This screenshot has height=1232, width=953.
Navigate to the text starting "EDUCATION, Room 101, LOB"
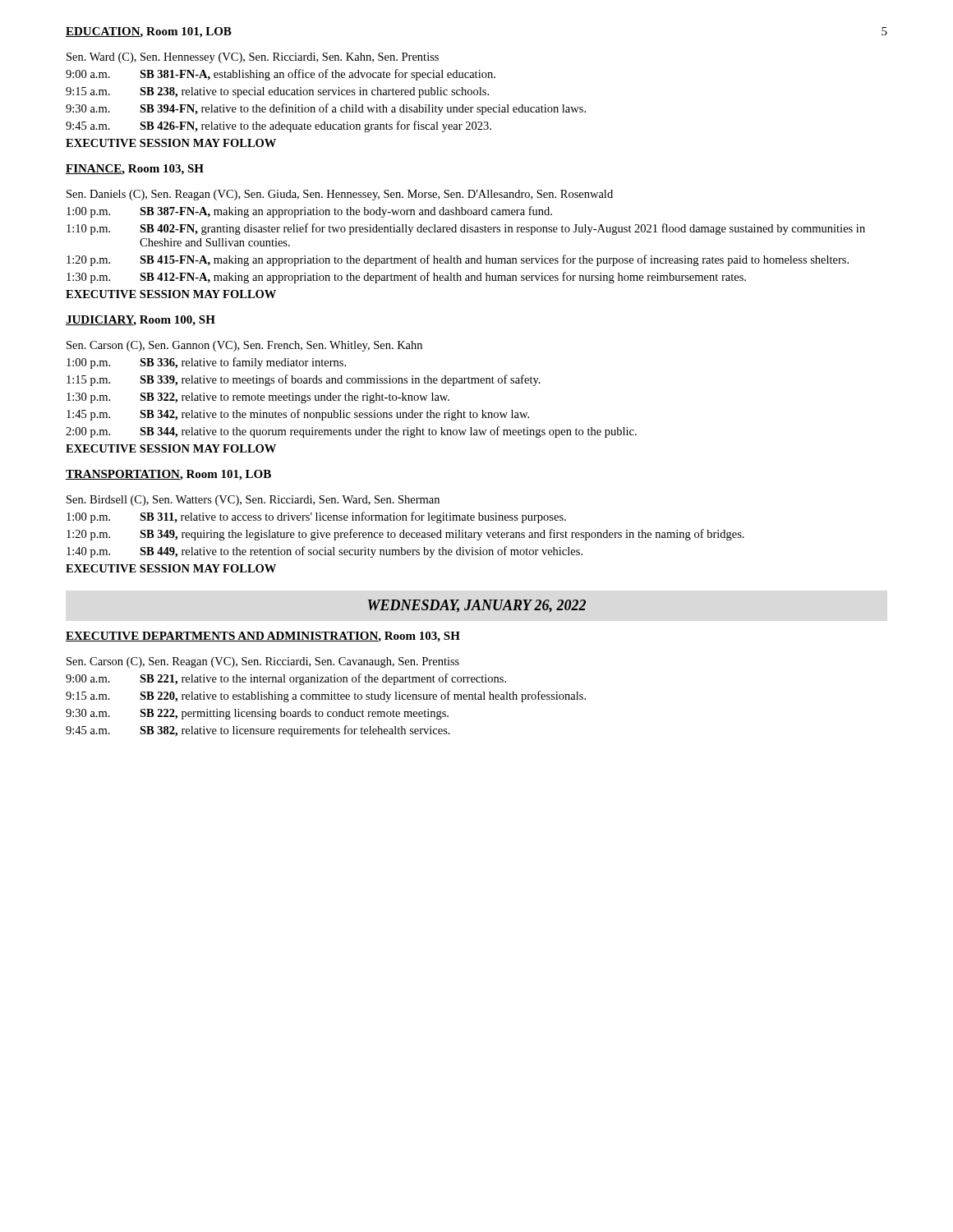(x=149, y=31)
